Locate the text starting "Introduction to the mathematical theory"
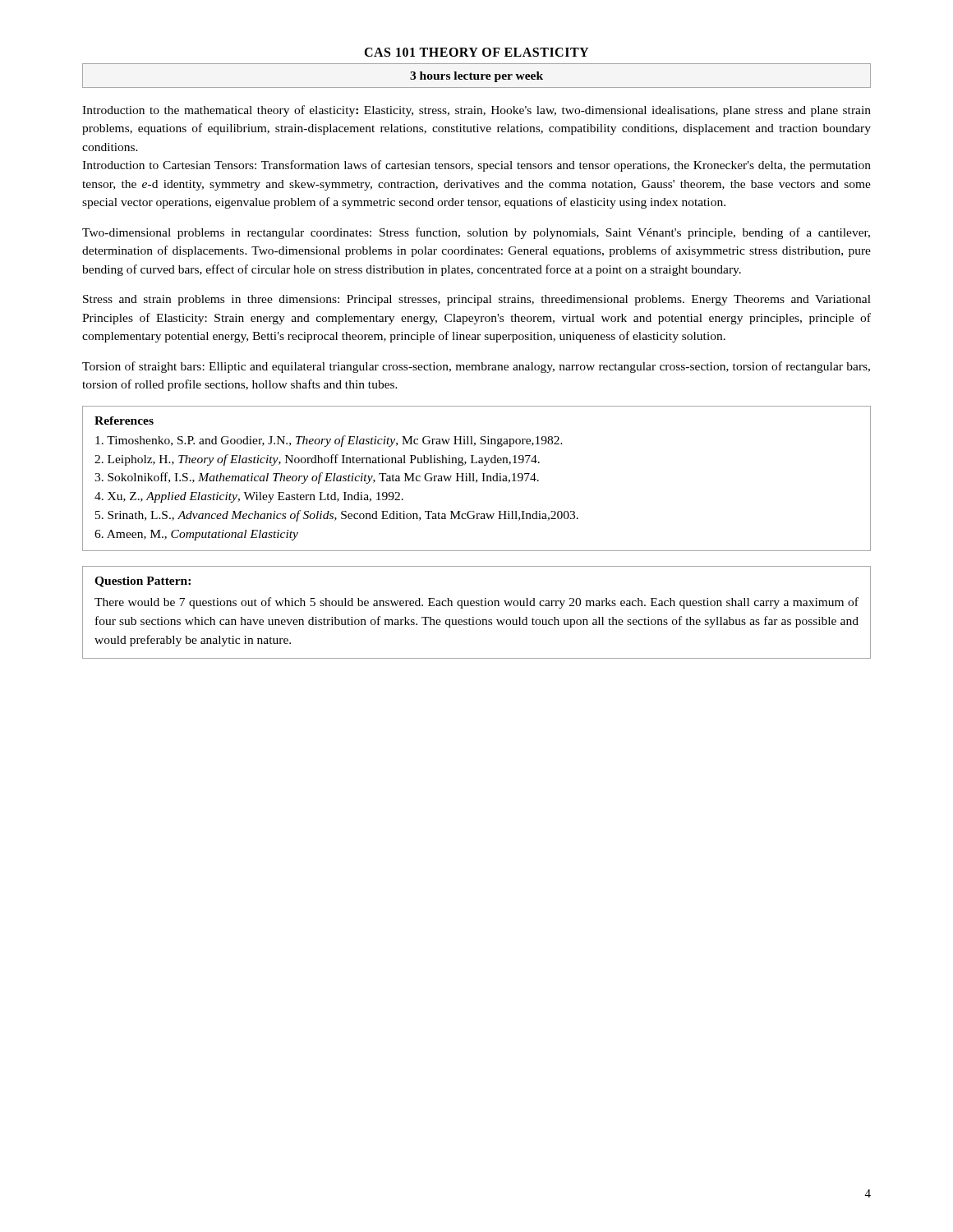 476,156
